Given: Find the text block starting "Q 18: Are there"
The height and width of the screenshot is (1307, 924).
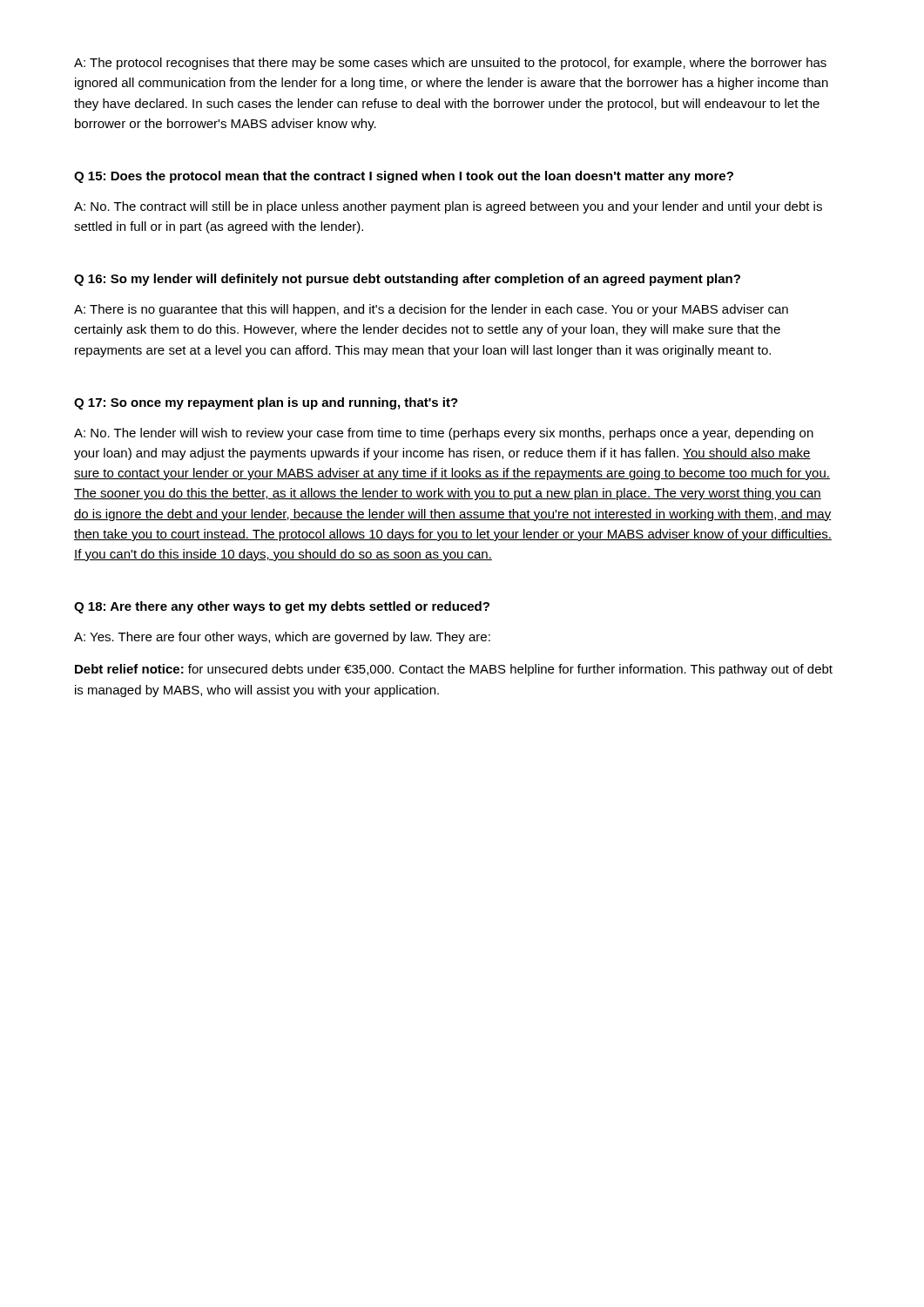Looking at the screenshot, I should tap(455, 607).
